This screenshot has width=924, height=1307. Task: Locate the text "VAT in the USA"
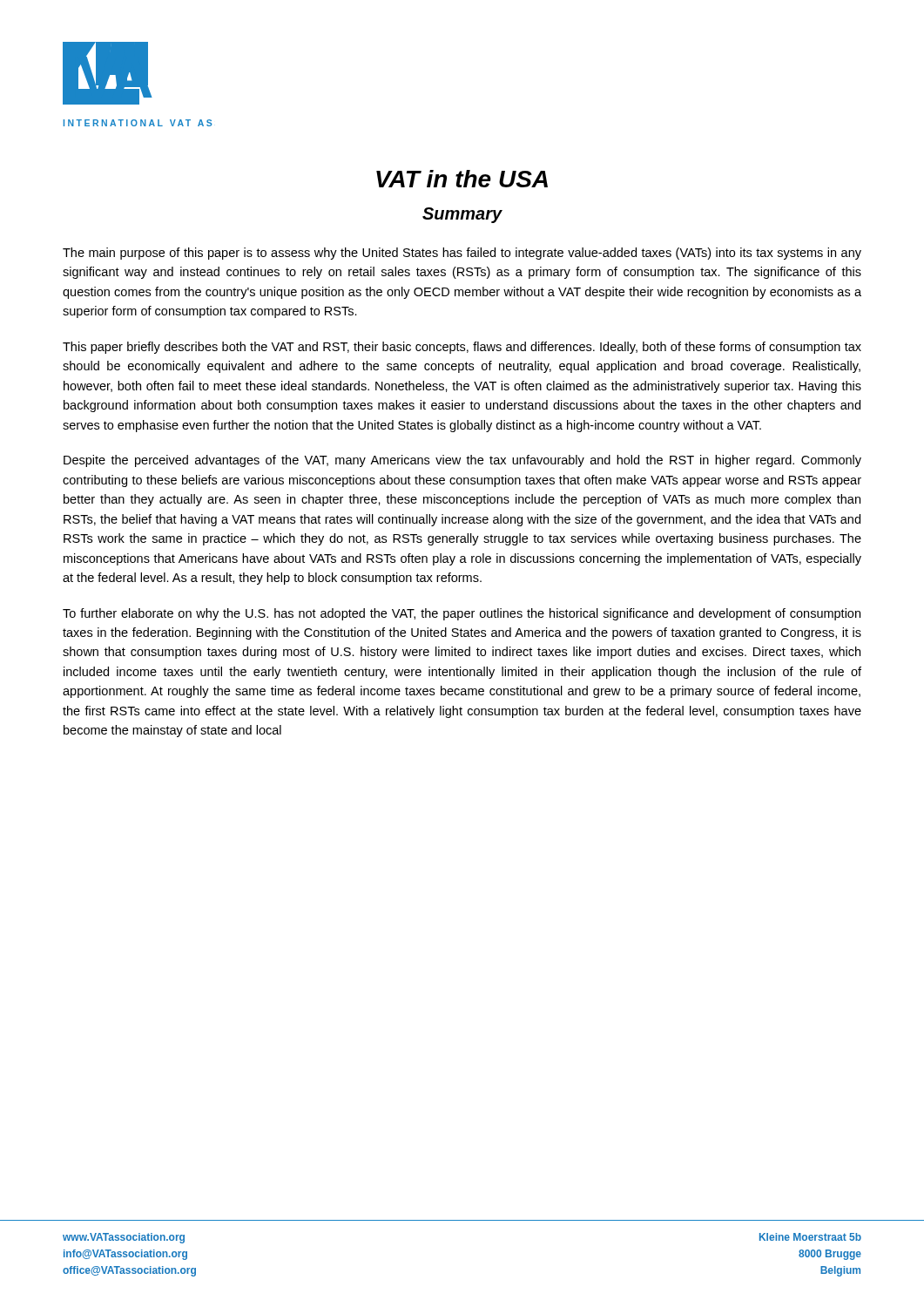462,180
